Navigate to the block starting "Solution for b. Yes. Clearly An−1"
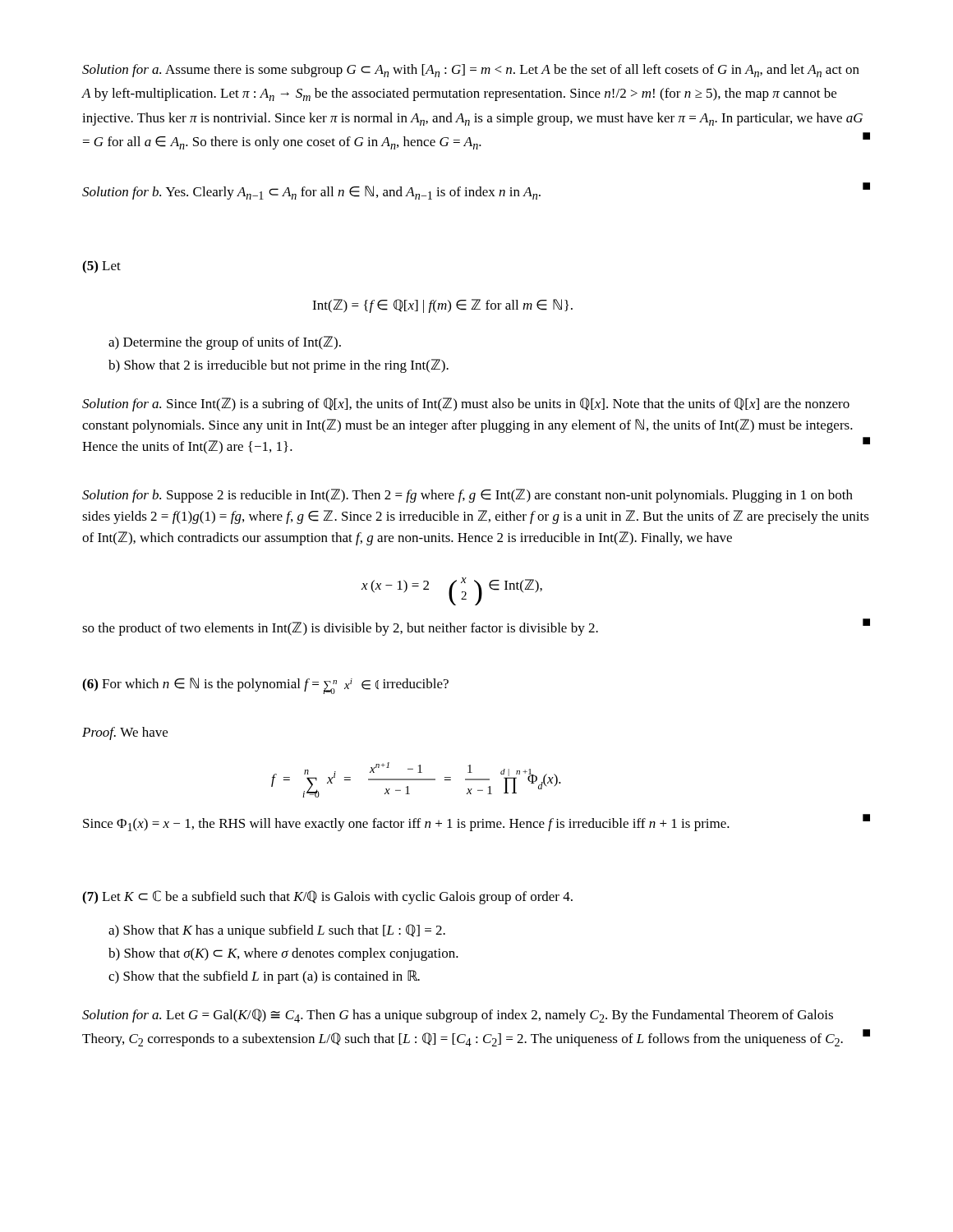The image size is (953, 1232). 476,194
